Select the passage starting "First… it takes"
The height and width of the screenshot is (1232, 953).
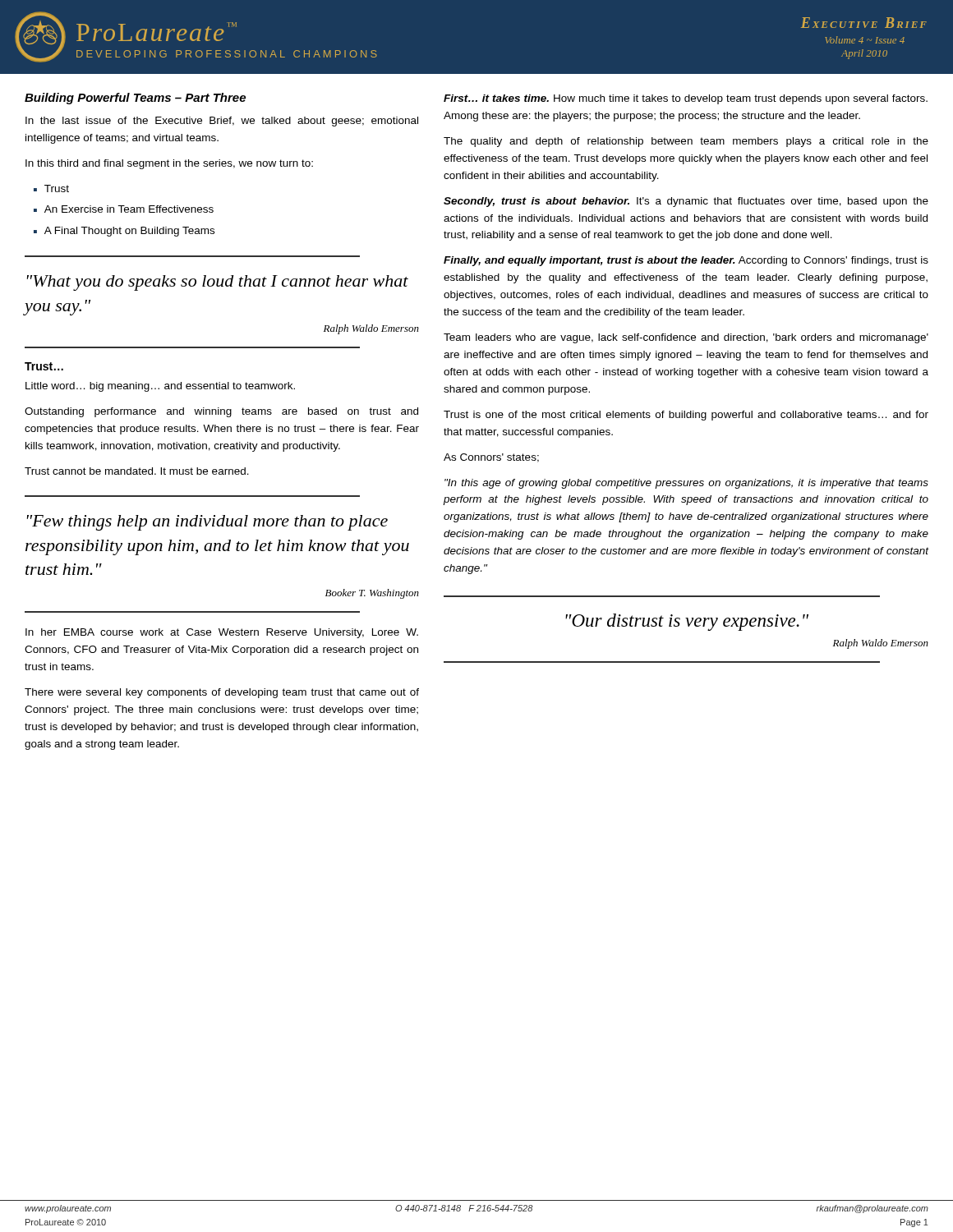coord(686,107)
